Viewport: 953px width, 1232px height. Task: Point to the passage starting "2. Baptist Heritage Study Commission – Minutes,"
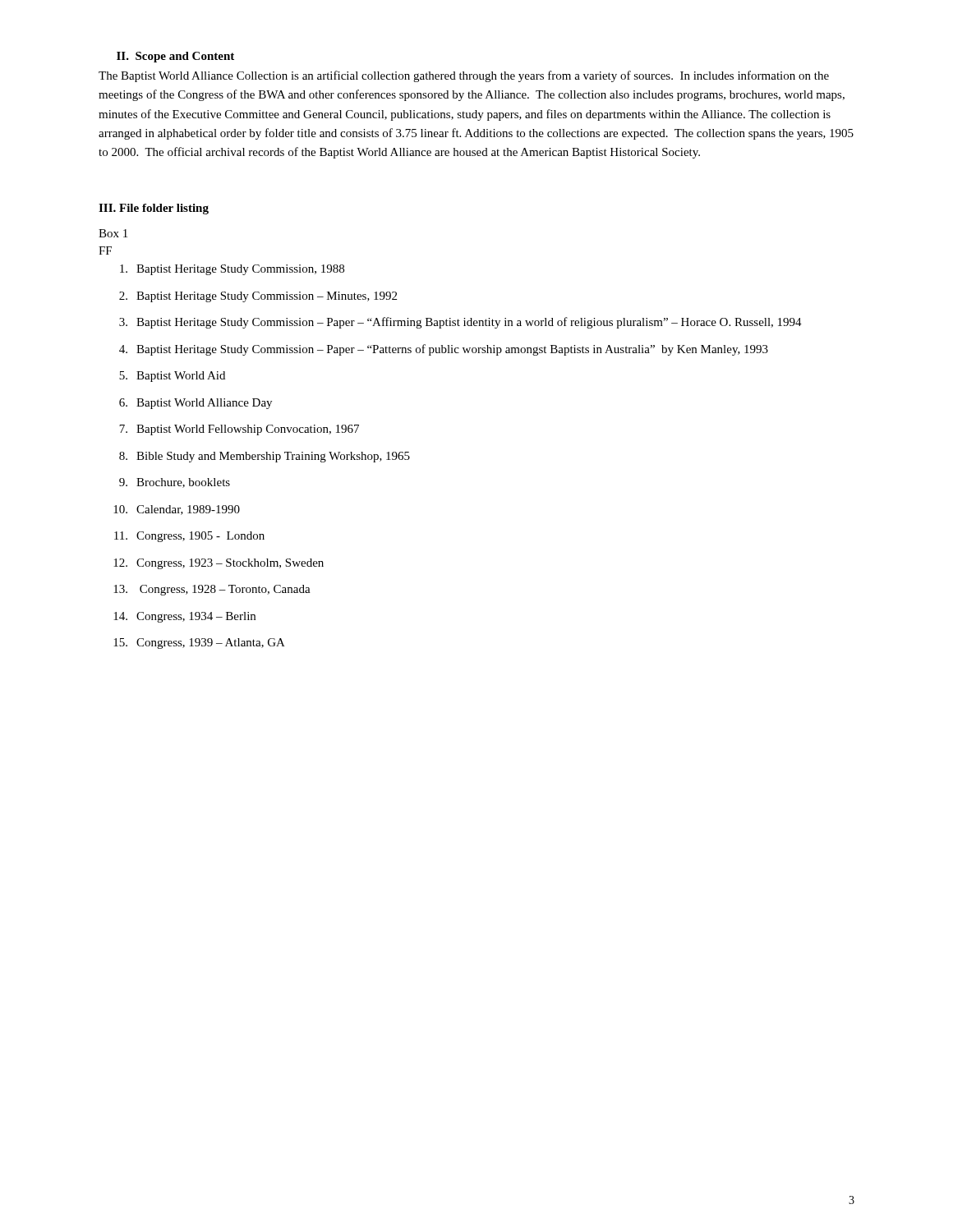pos(258,297)
